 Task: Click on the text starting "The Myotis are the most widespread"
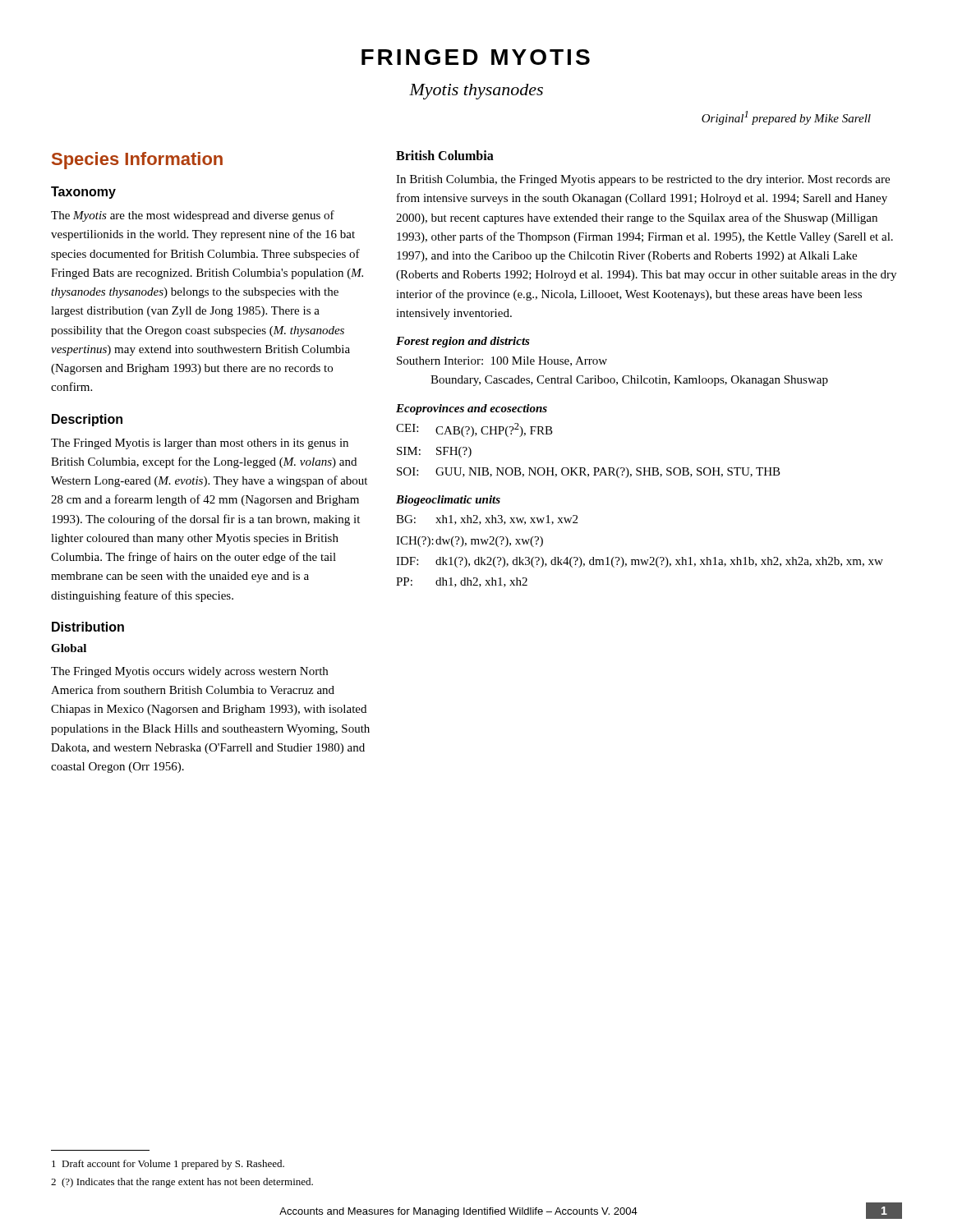[211, 302]
